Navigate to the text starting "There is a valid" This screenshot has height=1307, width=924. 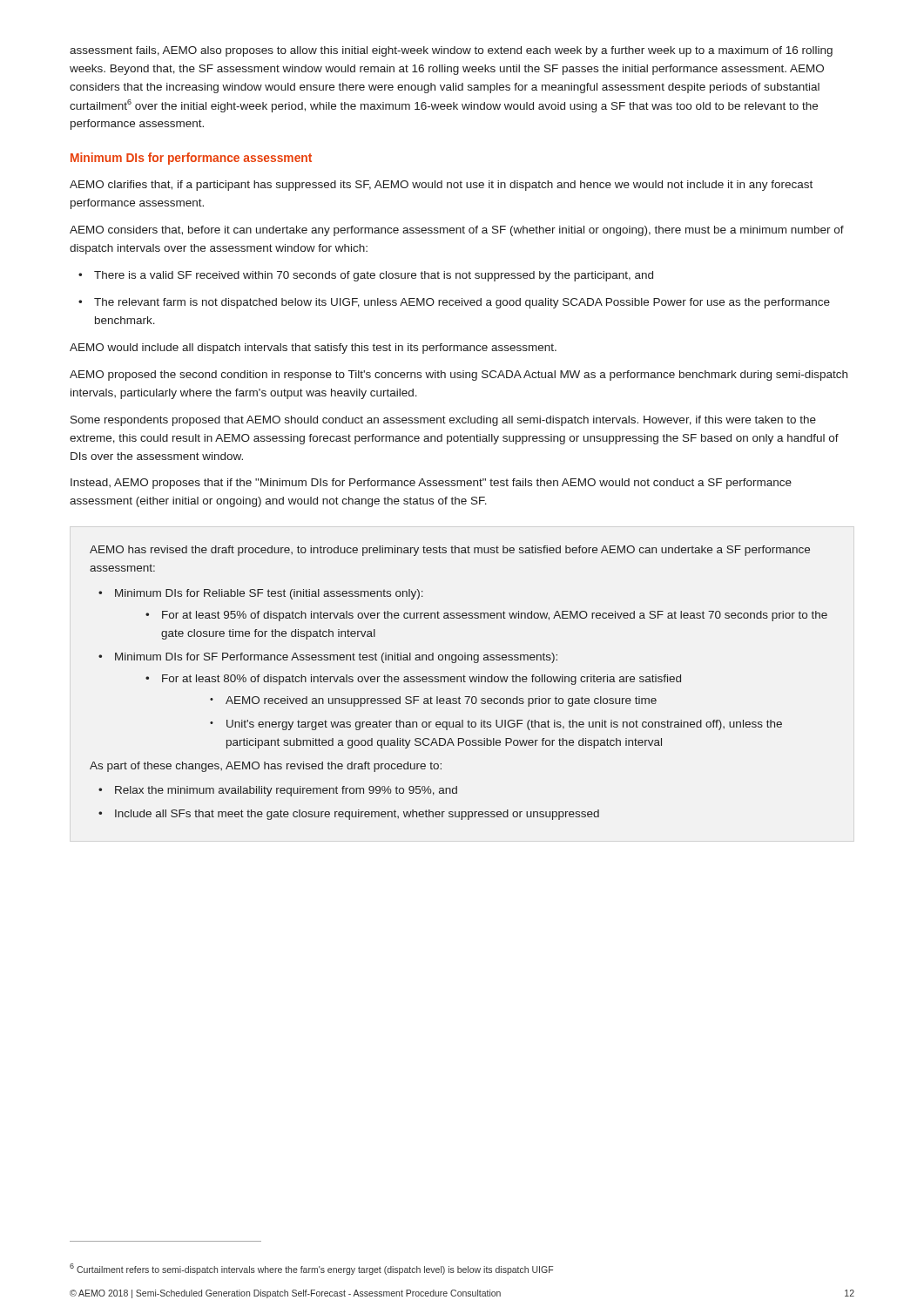click(462, 276)
